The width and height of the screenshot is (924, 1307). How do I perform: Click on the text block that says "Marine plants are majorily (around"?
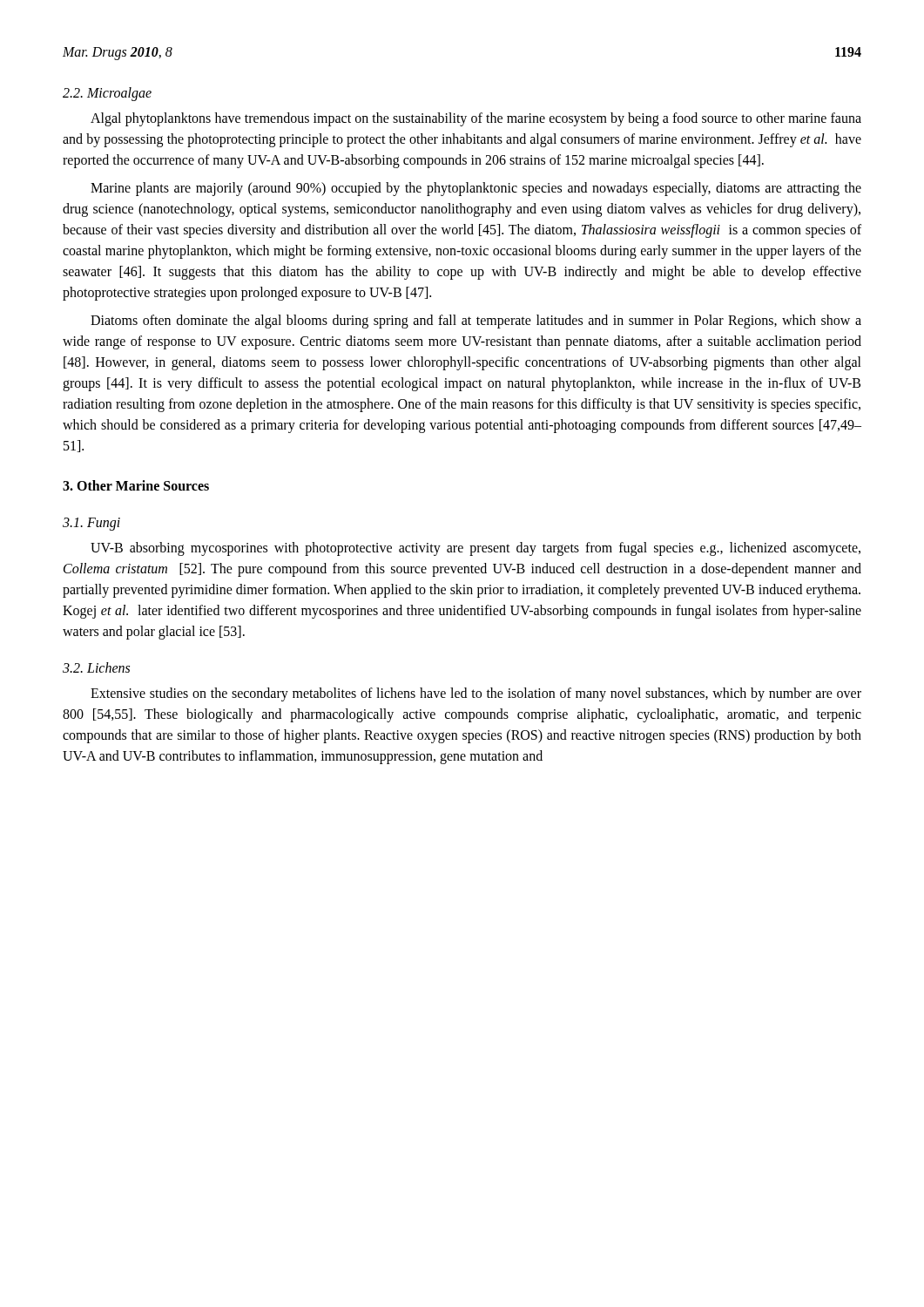[x=462, y=240]
